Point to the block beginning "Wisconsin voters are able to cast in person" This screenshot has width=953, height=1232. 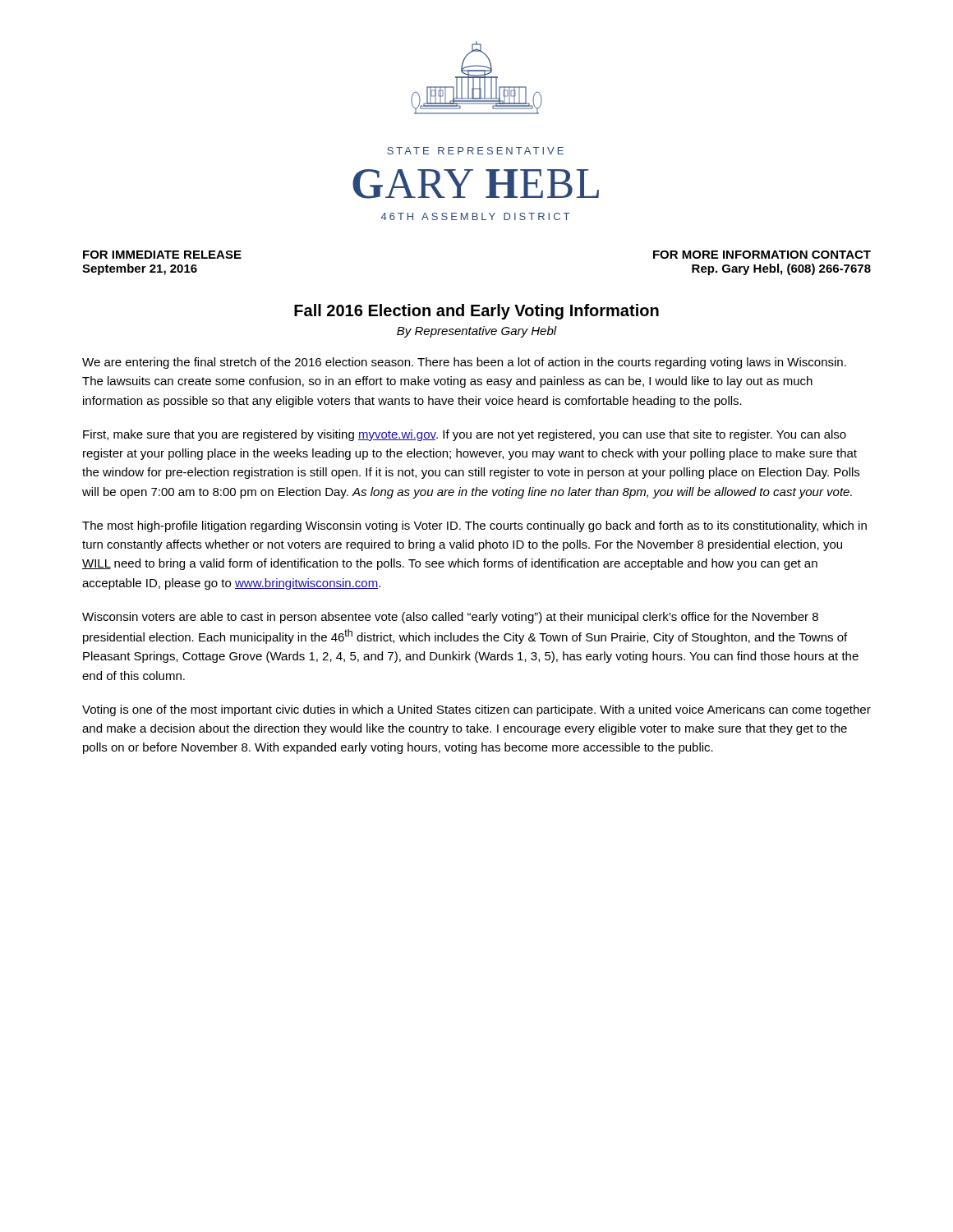tap(470, 646)
